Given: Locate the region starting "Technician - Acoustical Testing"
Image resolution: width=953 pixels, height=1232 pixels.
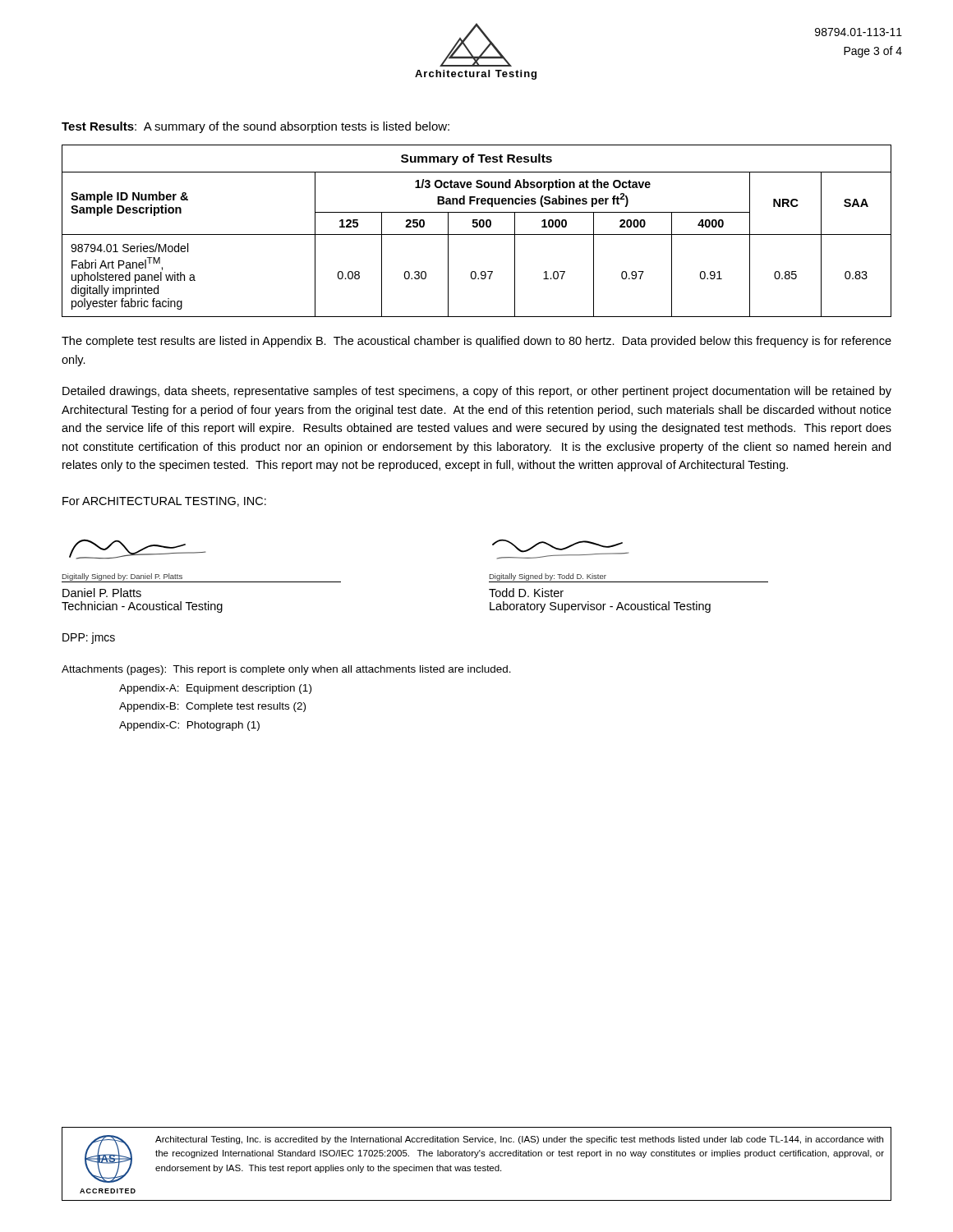Looking at the screenshot, I should click(x=142, y=606).
